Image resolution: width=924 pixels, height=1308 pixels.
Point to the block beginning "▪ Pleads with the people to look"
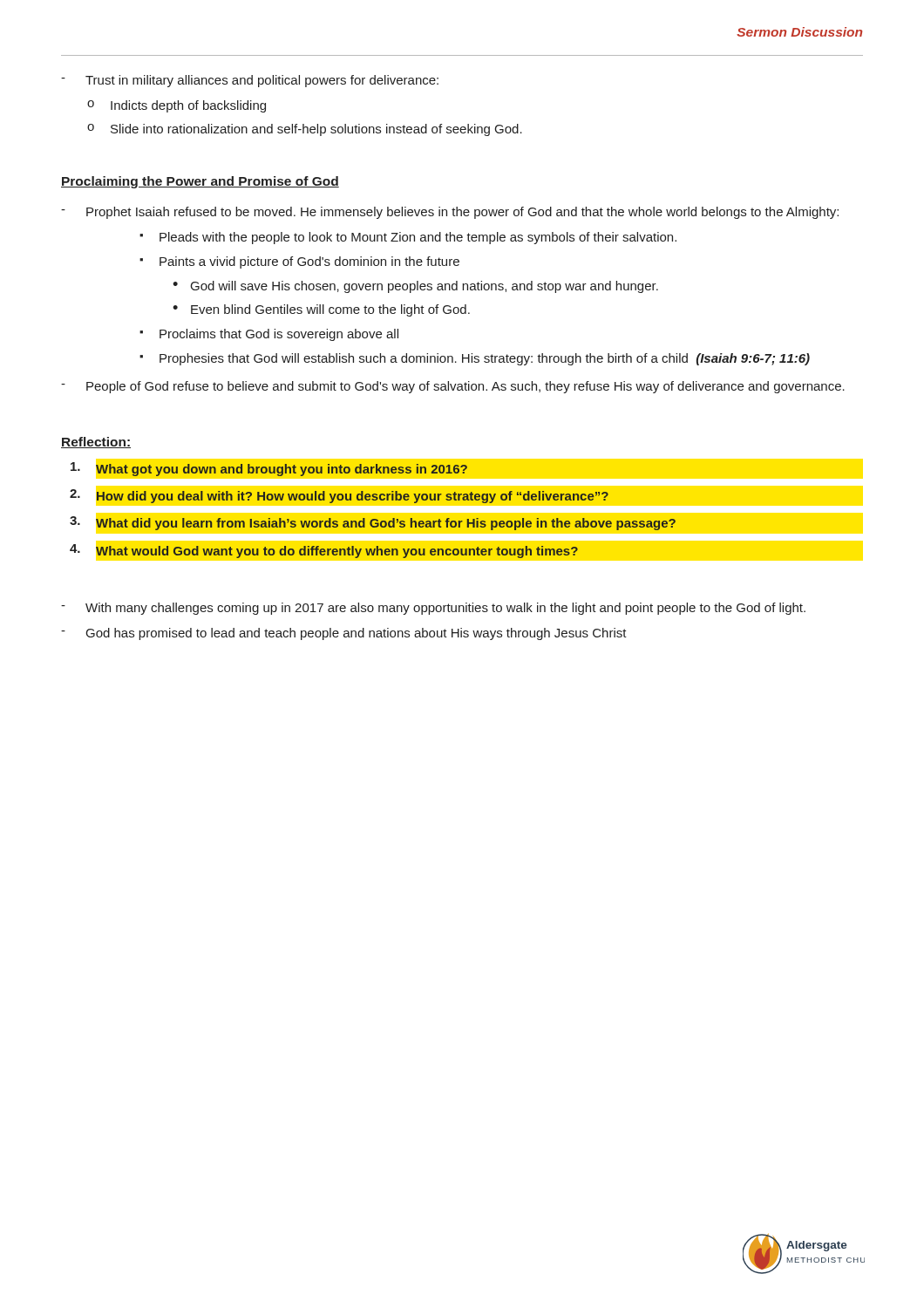click(501, 237)
